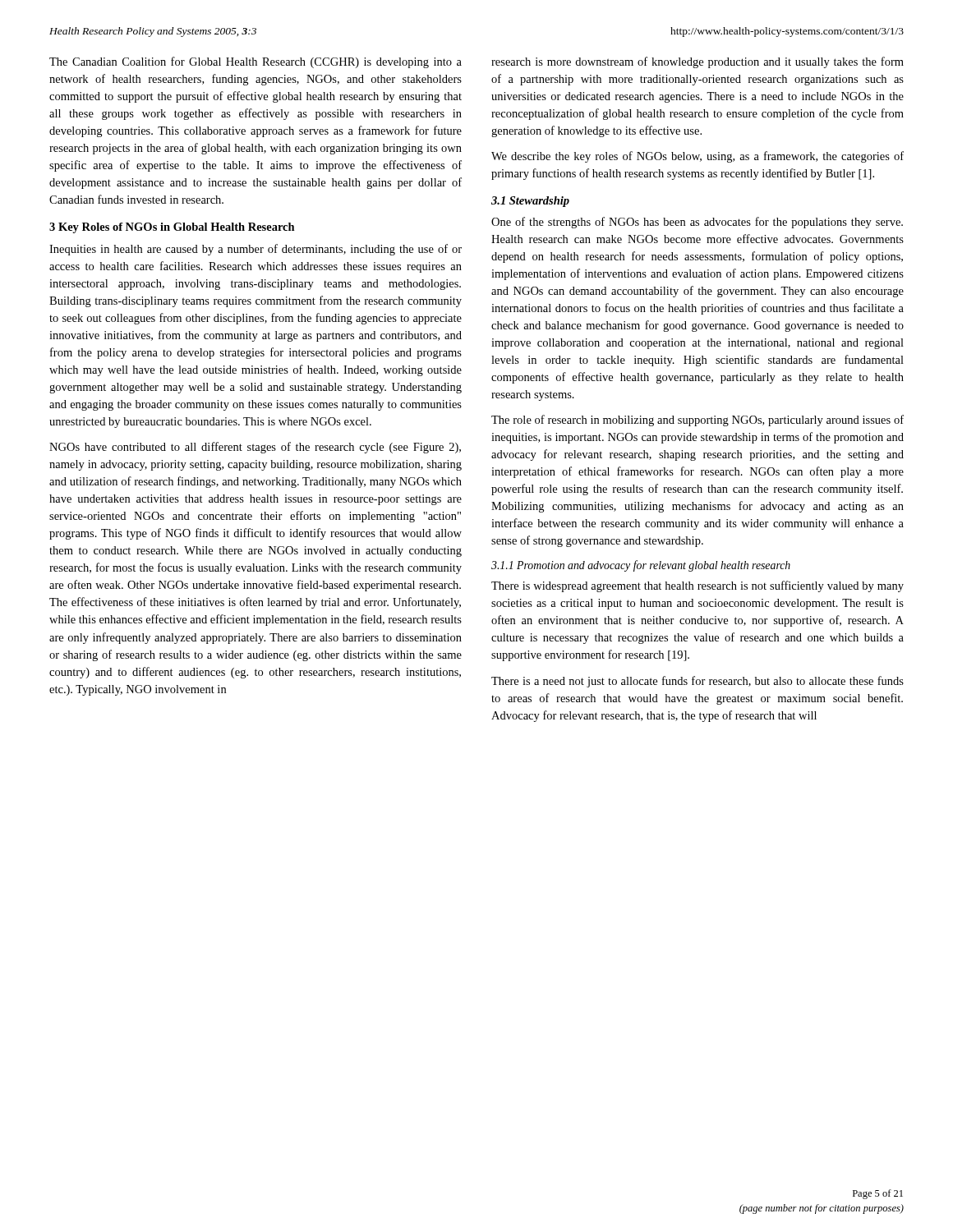Find the section header that reads "3.1.1 Promotion and advocacy for relevant global"
Viewport: 953px width, 1232px height.
pos(641,566)
